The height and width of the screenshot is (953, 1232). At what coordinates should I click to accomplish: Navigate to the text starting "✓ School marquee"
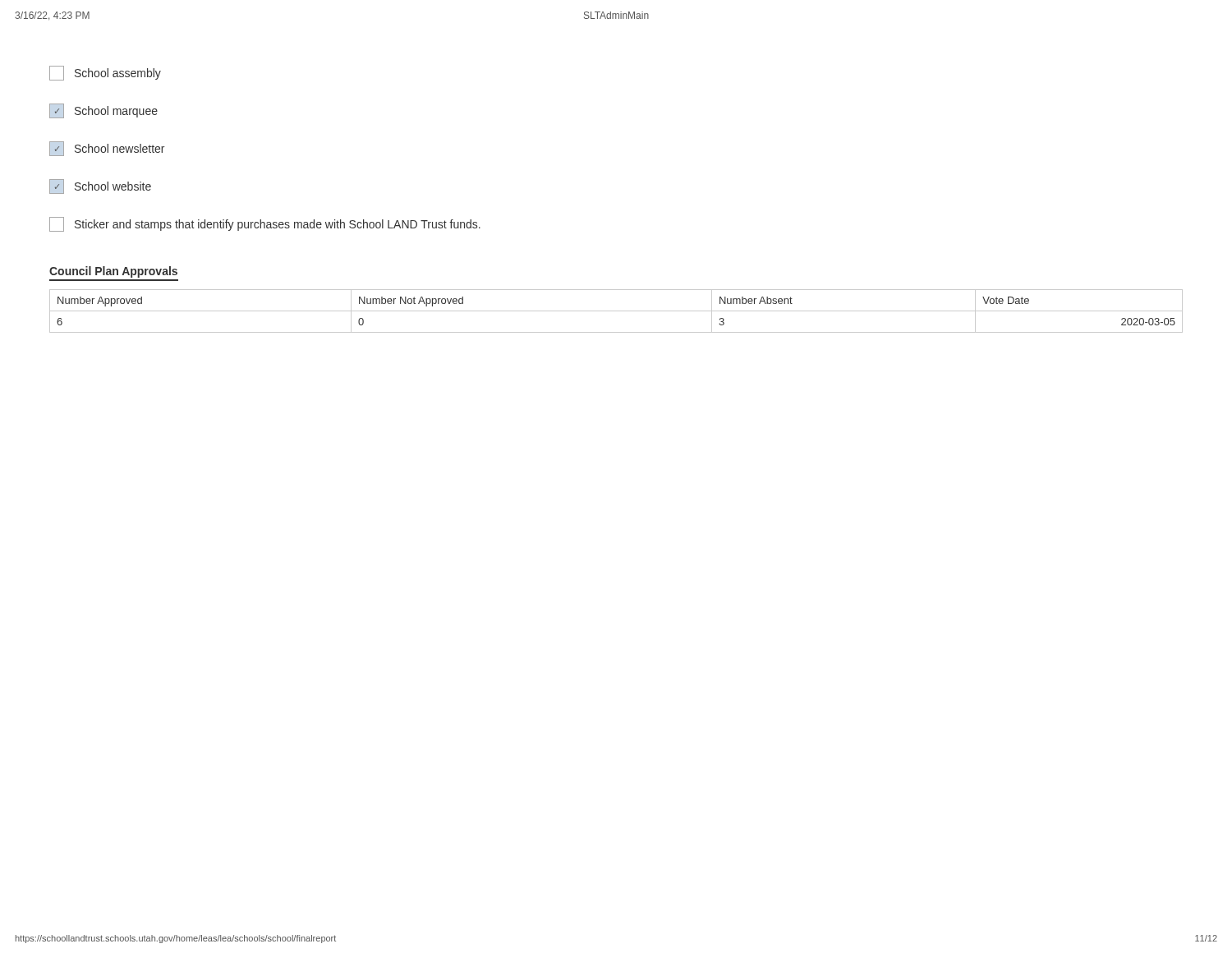pos(103,111)
